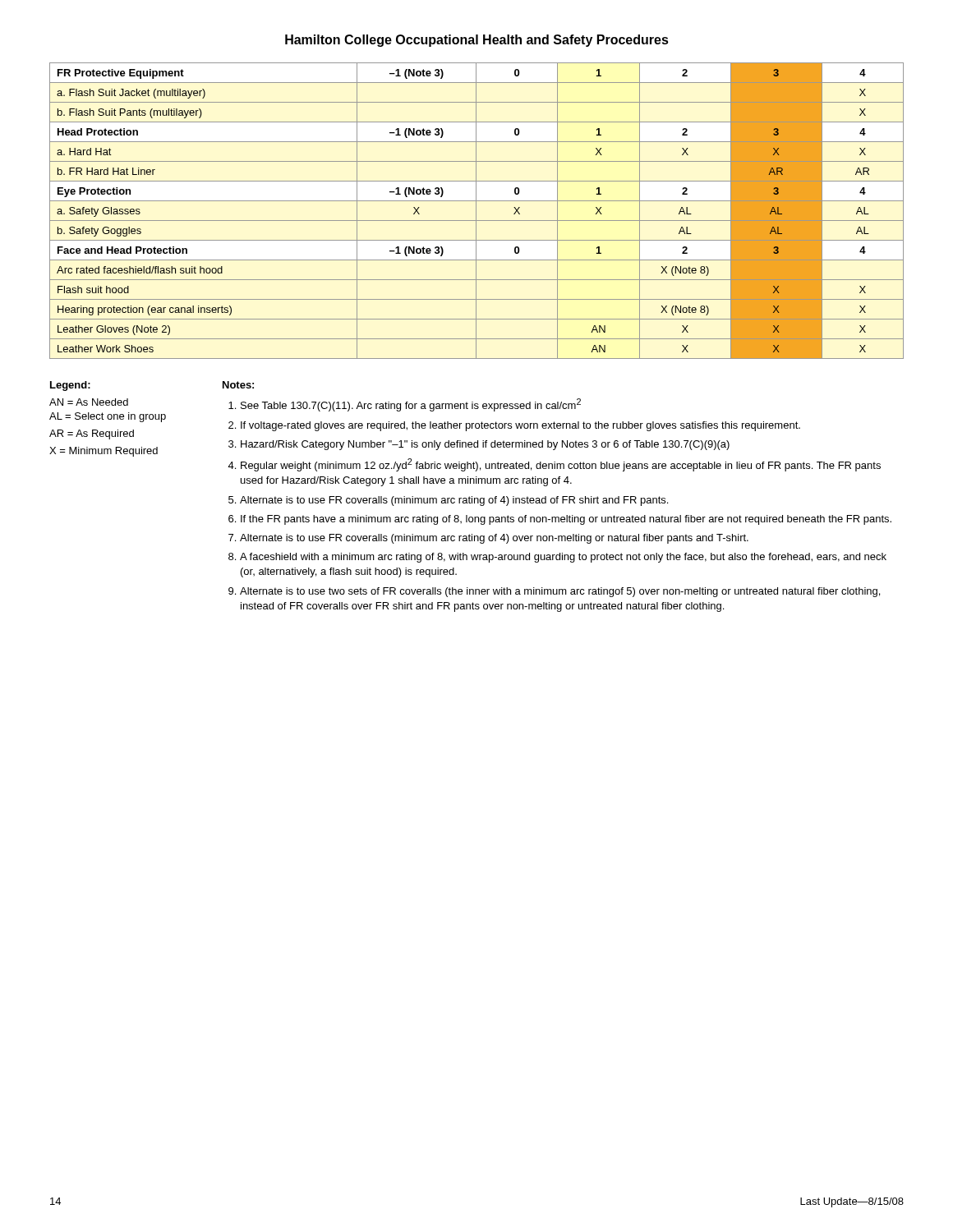Locate the list item with the text "If the FR pants have a"
This screenshot has width=953, height=1232.
[566, 519]
